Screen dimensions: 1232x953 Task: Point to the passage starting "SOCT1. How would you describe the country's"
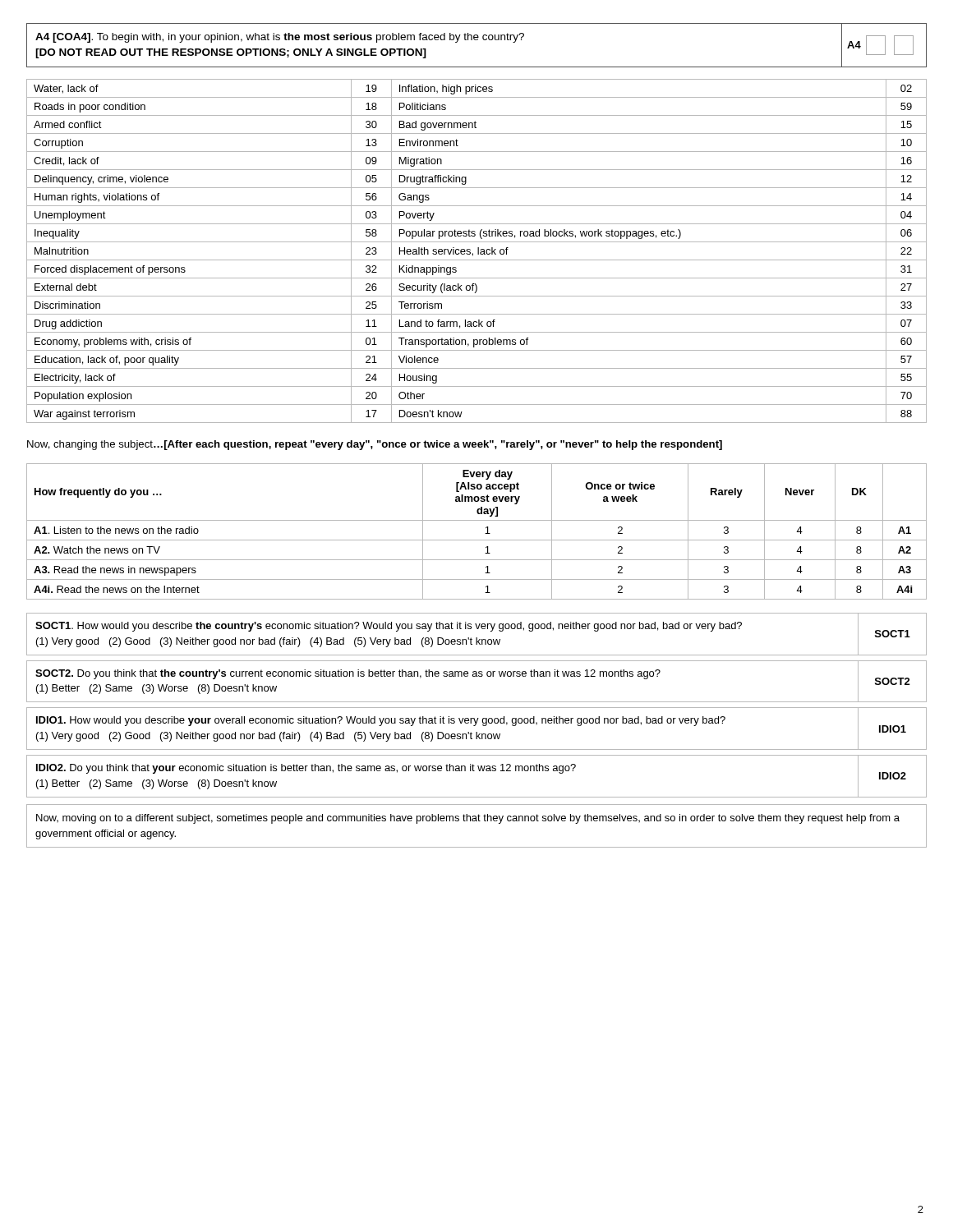(x=476, y=634)
